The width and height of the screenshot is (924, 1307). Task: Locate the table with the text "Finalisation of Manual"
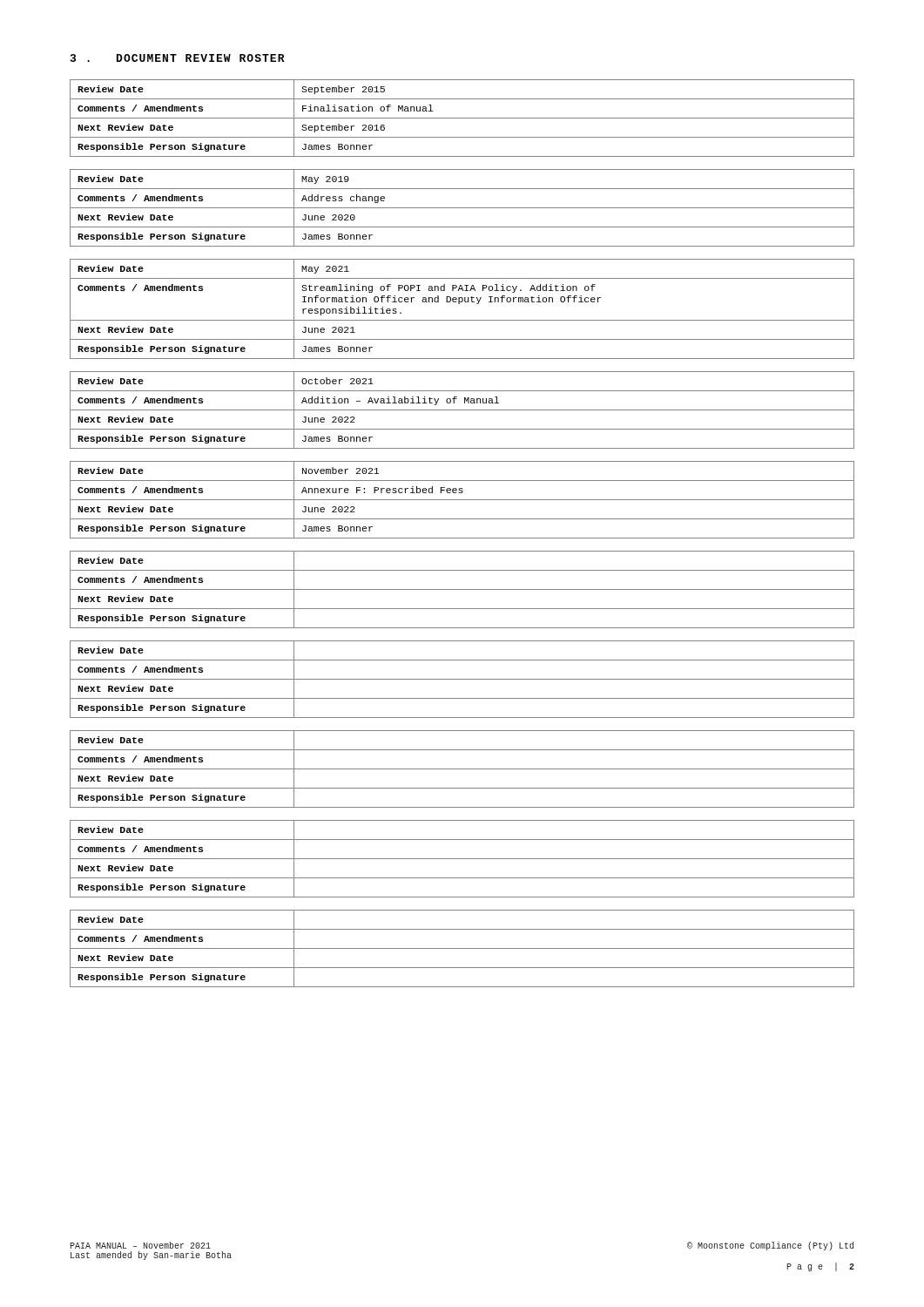462,118
